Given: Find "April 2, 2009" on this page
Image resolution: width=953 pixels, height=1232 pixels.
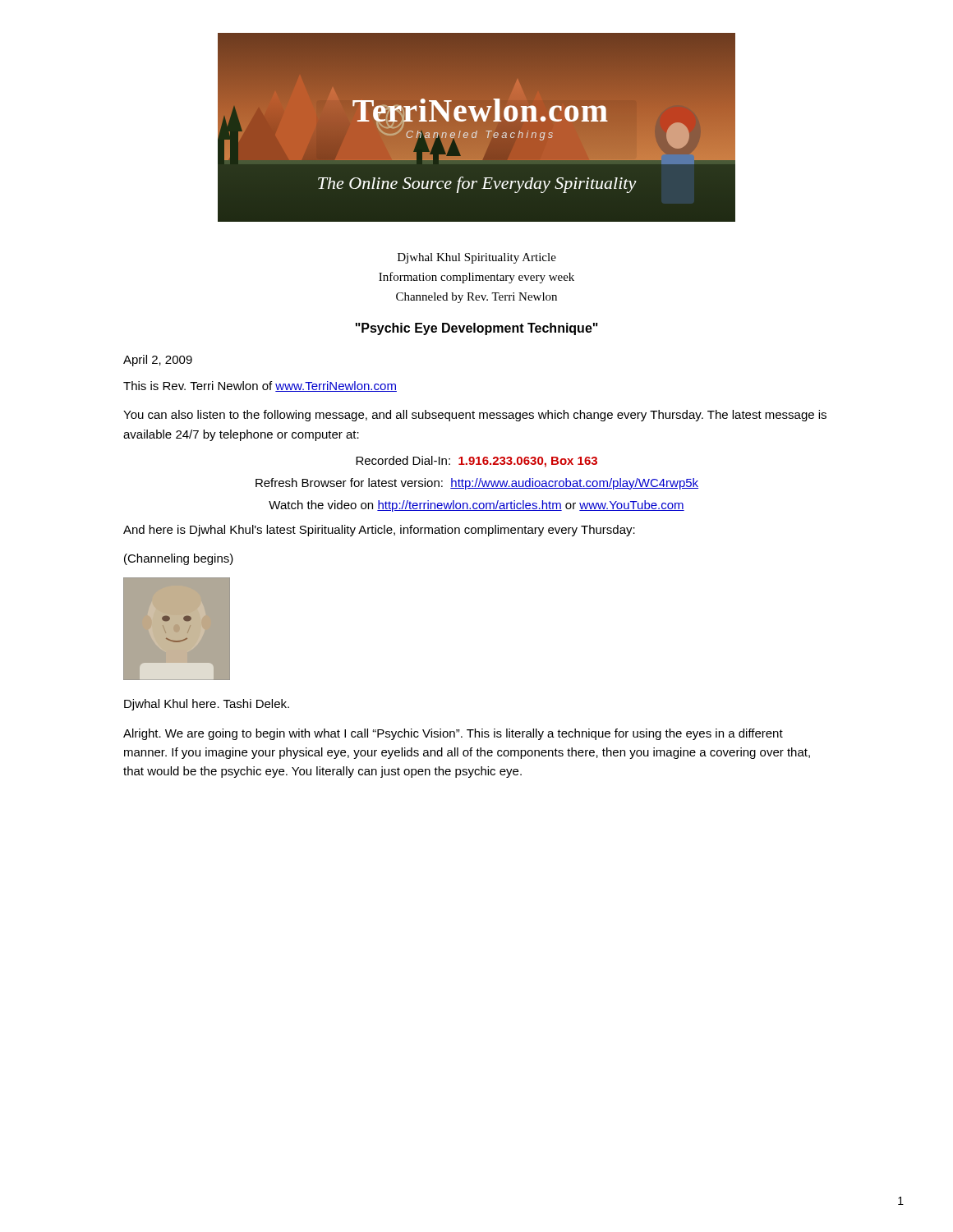Looking at the screenshot, I should click(x=158, y=359).
